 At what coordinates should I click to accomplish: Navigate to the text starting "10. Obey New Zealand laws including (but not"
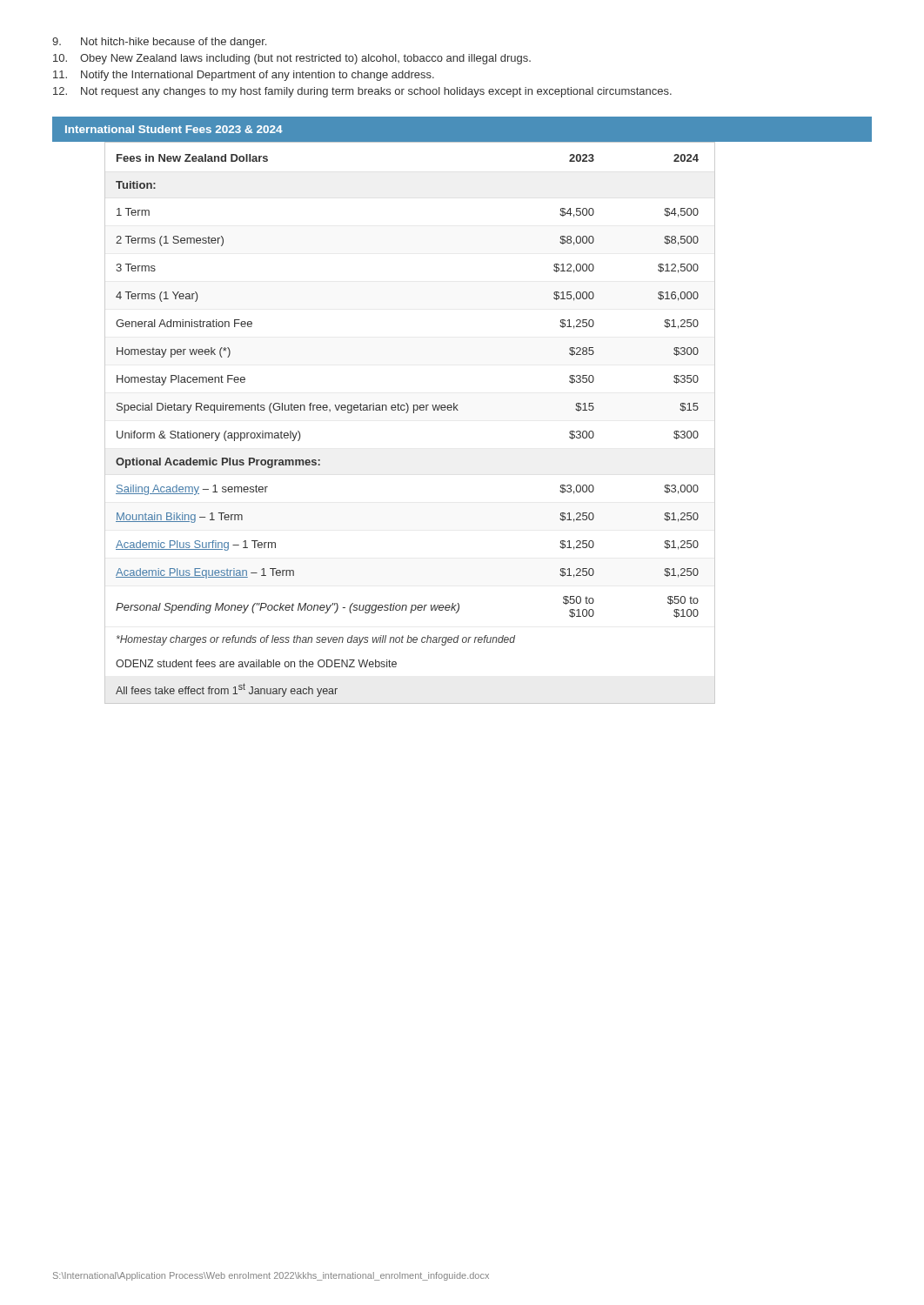coord(462,58)
